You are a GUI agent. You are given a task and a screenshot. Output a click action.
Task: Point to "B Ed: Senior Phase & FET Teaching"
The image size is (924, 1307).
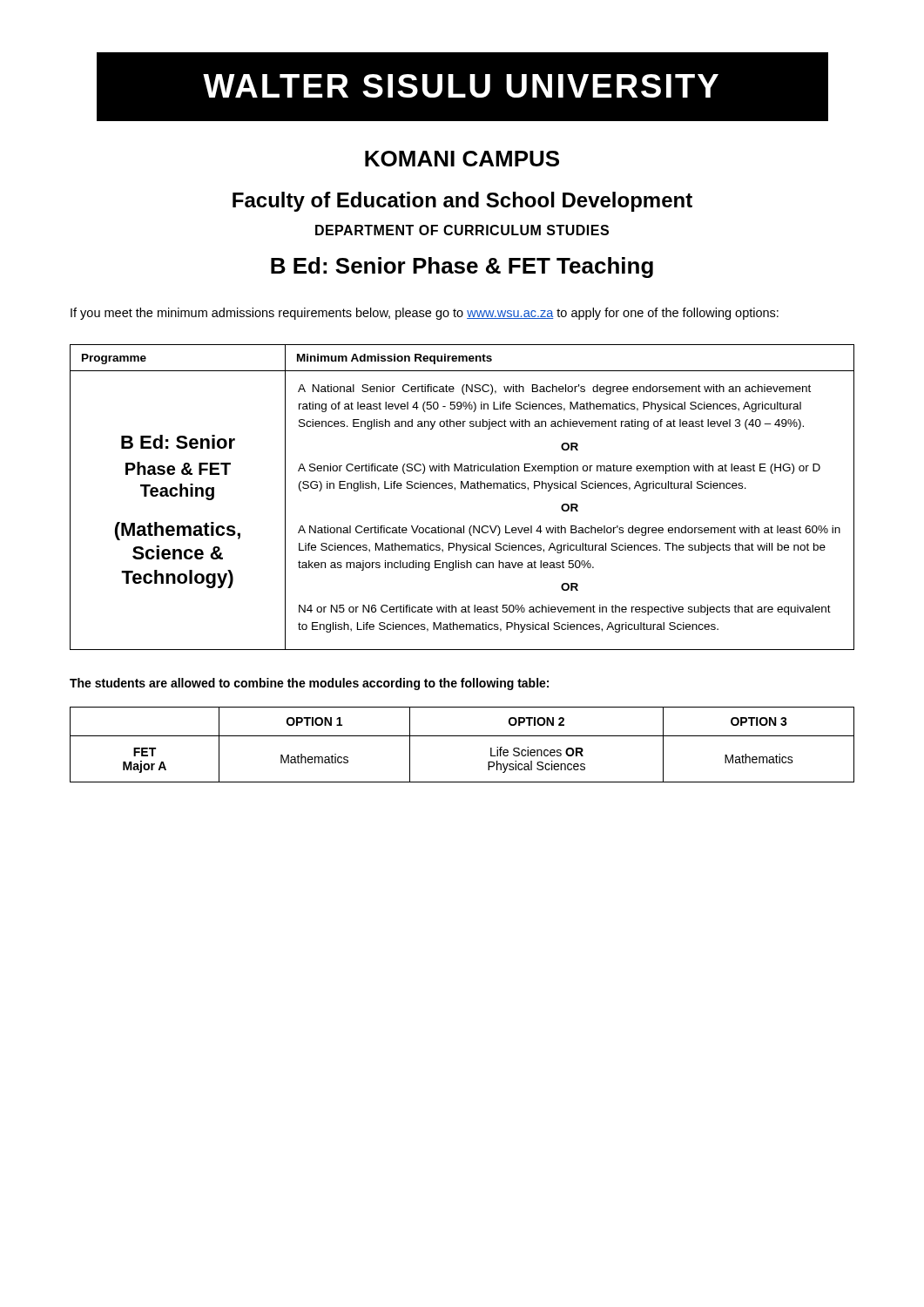click(462, 266)
